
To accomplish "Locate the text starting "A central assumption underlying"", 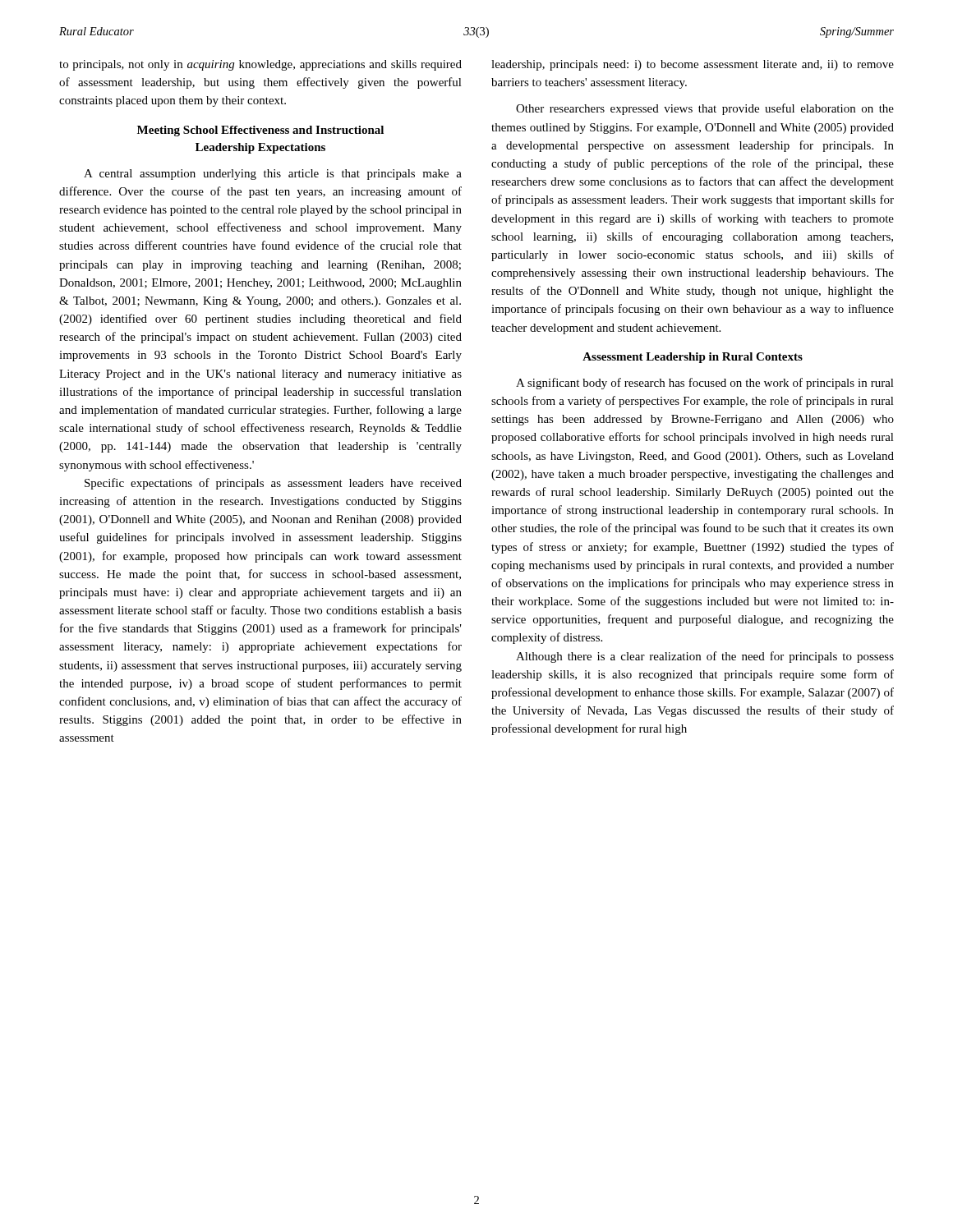I will 260,319.
